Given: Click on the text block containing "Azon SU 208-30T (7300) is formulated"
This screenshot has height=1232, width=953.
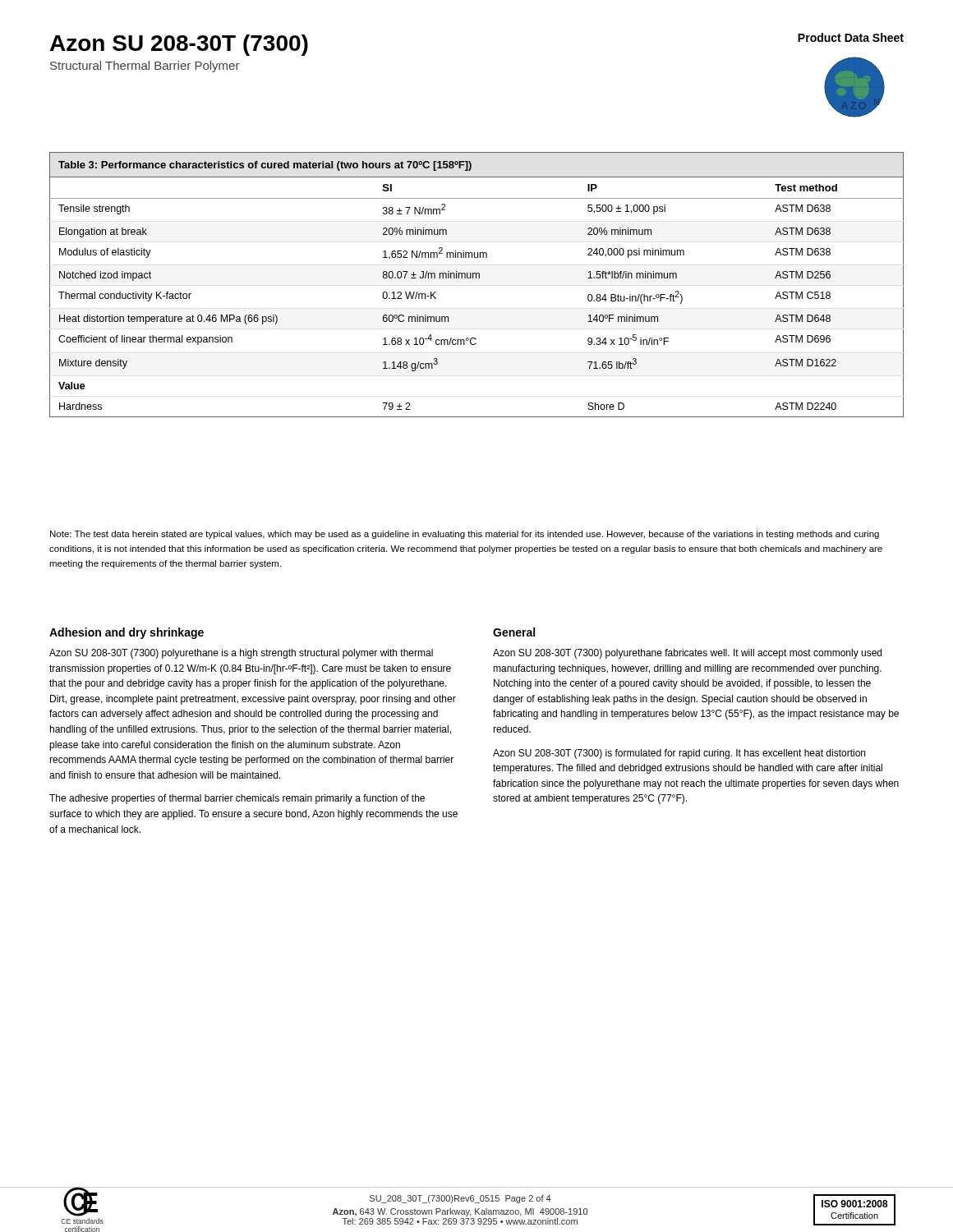Looking at the screenshot, I should click(696, 776).
